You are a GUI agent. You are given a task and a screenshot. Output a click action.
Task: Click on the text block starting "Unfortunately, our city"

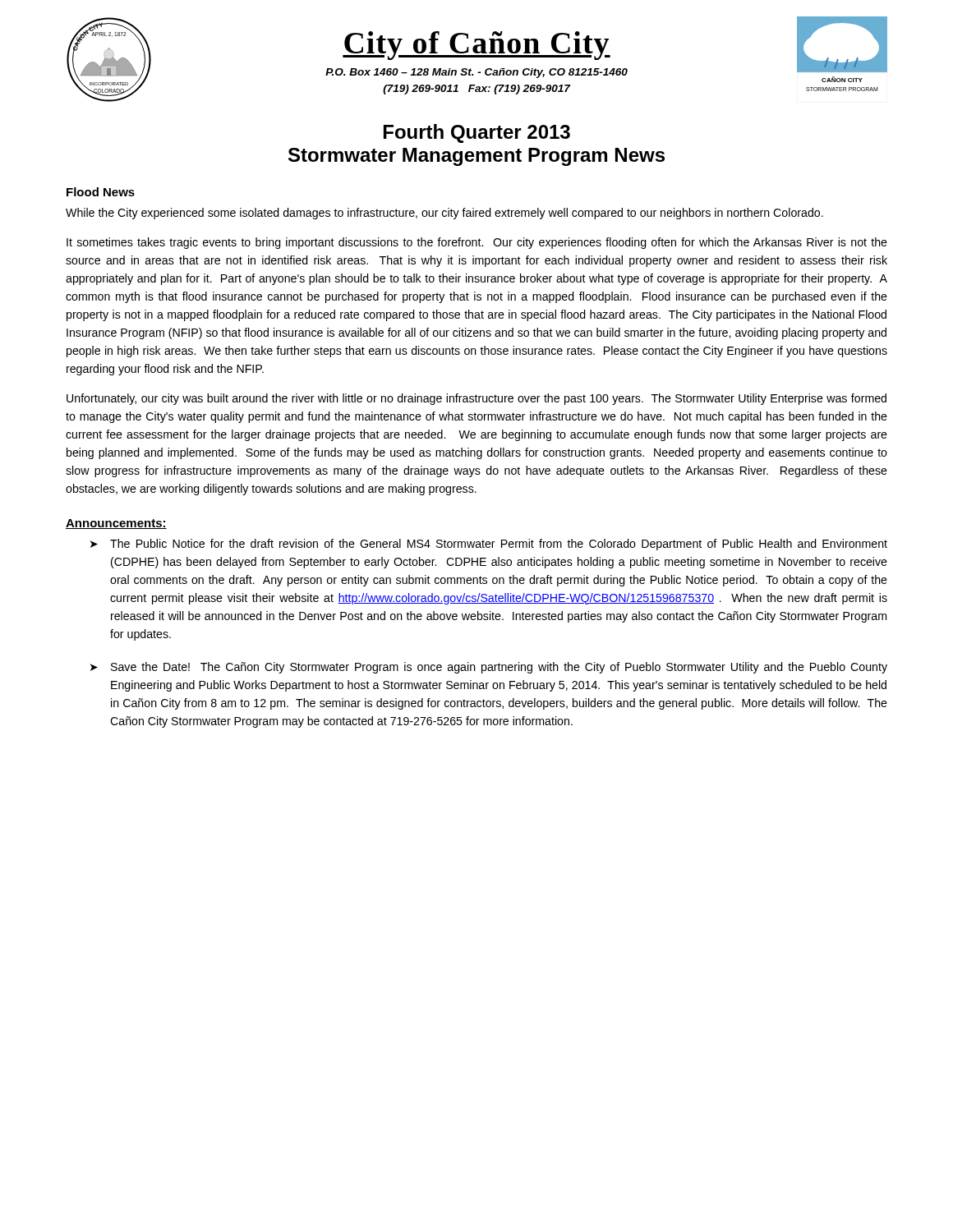click(x=476, y=443)
